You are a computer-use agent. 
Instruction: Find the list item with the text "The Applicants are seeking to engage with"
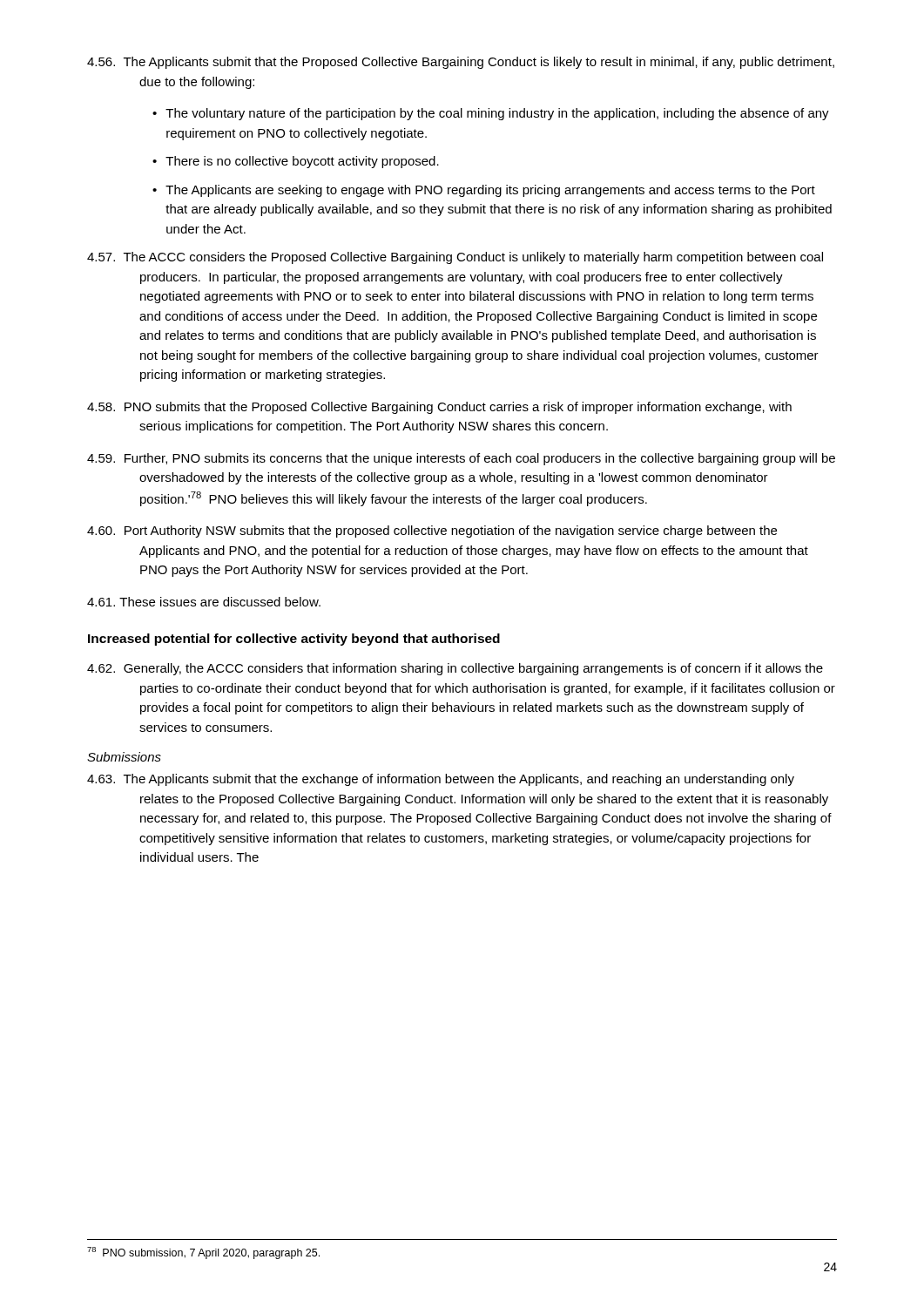(499, 209)
